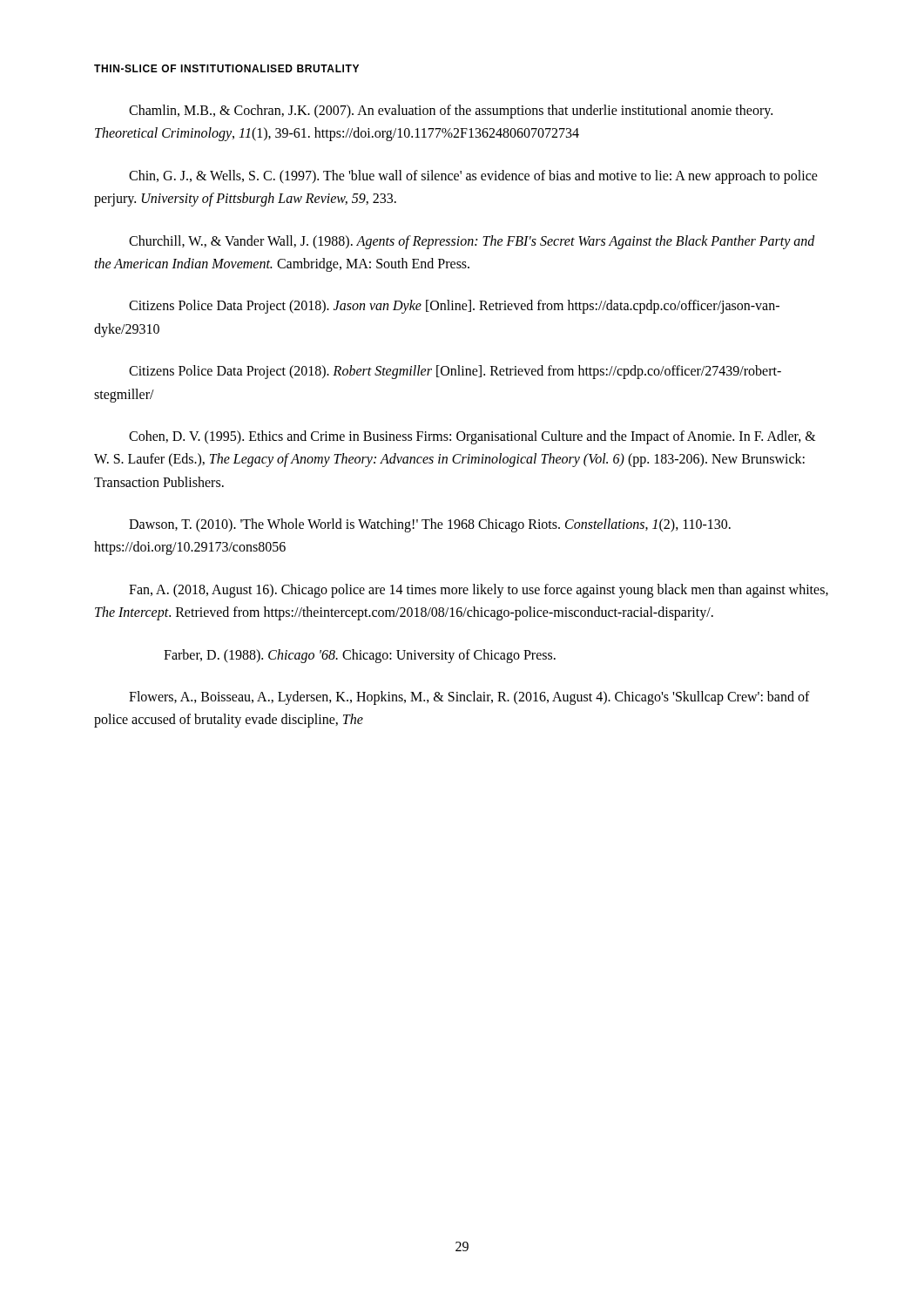This screenshot has width=924, height=1307.
Task: Locate the text block starting "Churchill, W., & Vander Wall, J. (1988)."
Action: (x=454, y=252)
